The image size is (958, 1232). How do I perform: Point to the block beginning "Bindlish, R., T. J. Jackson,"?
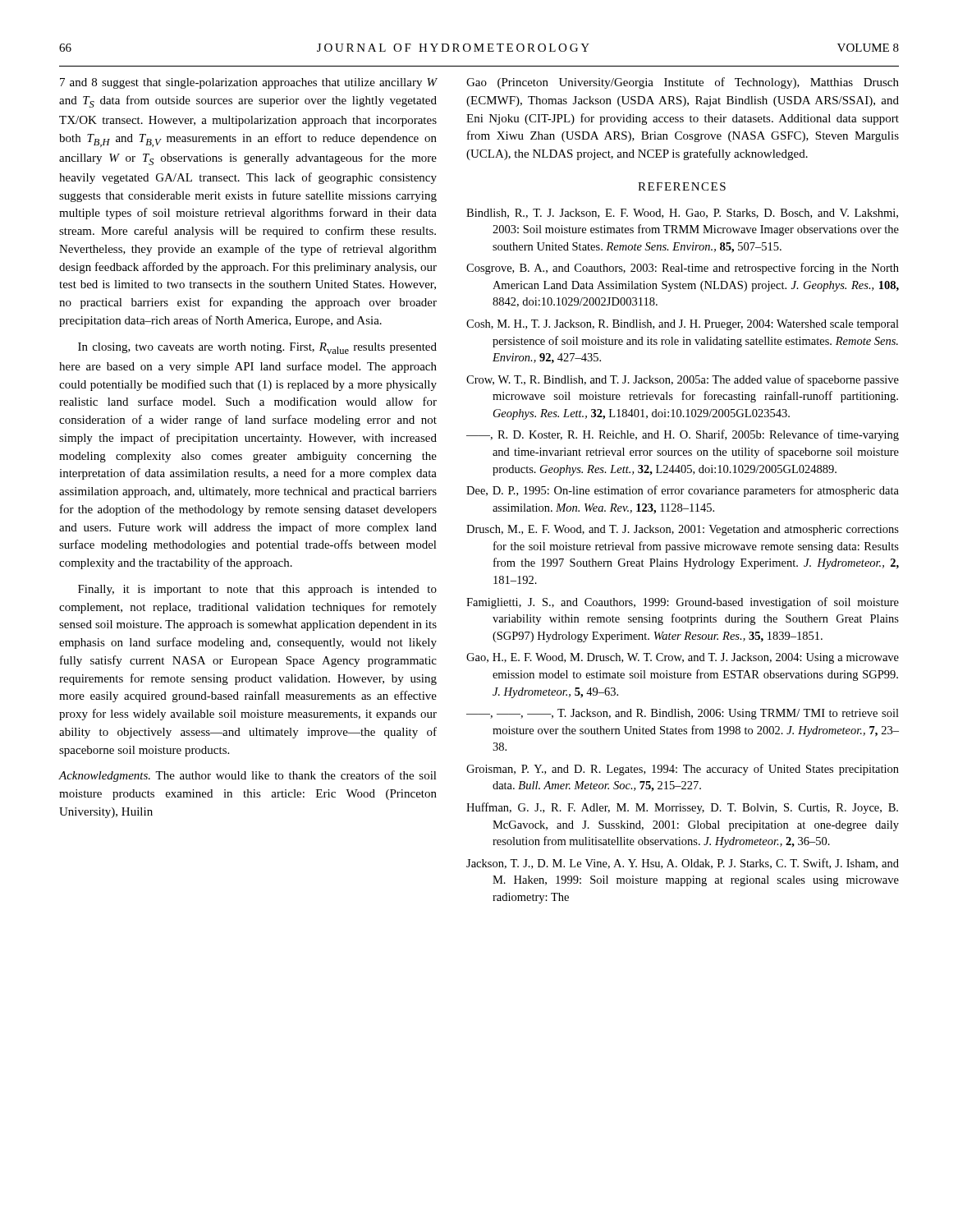pos(683,229)
